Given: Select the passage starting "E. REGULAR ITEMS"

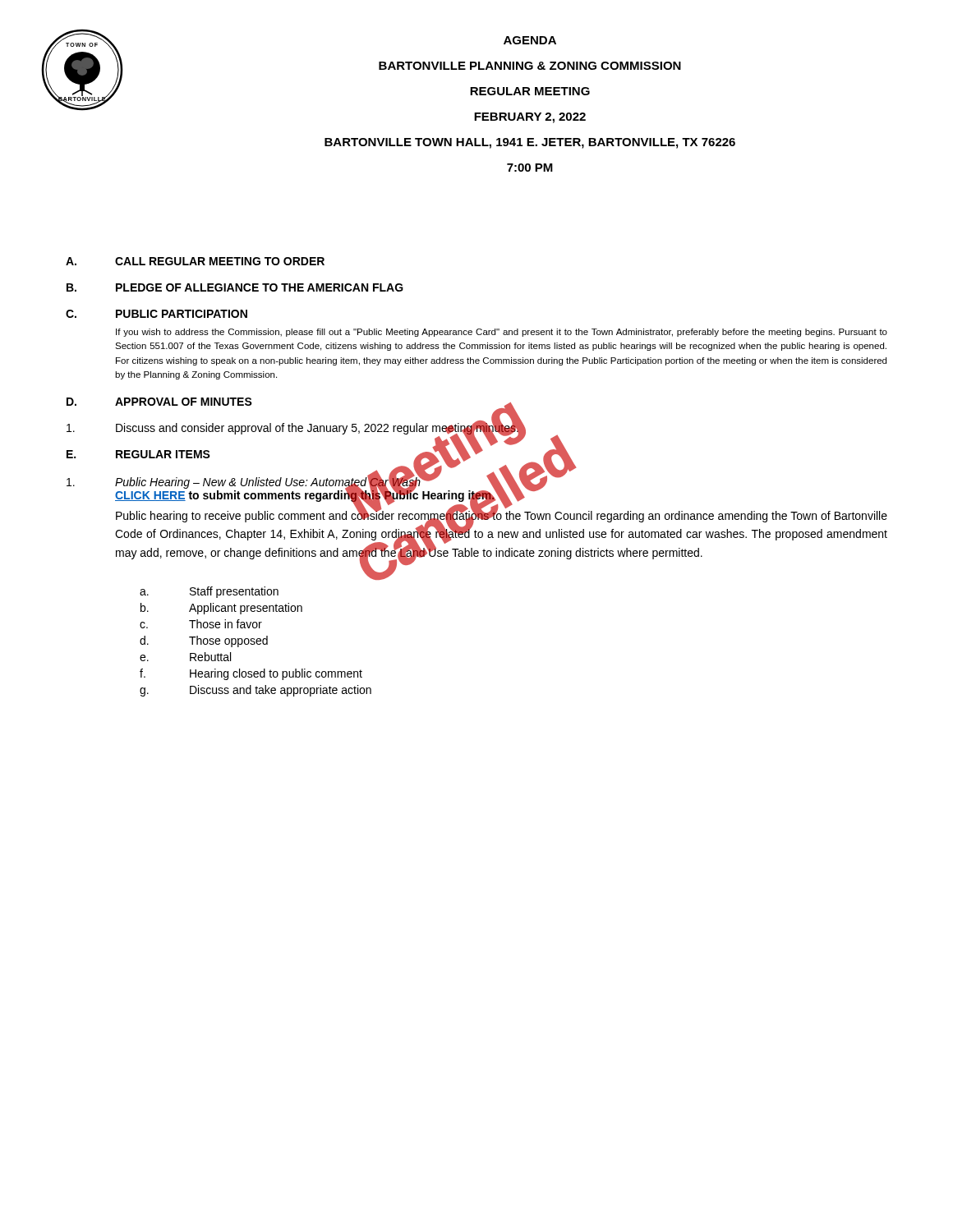Looking at the screenshot, I should [476, 454].
